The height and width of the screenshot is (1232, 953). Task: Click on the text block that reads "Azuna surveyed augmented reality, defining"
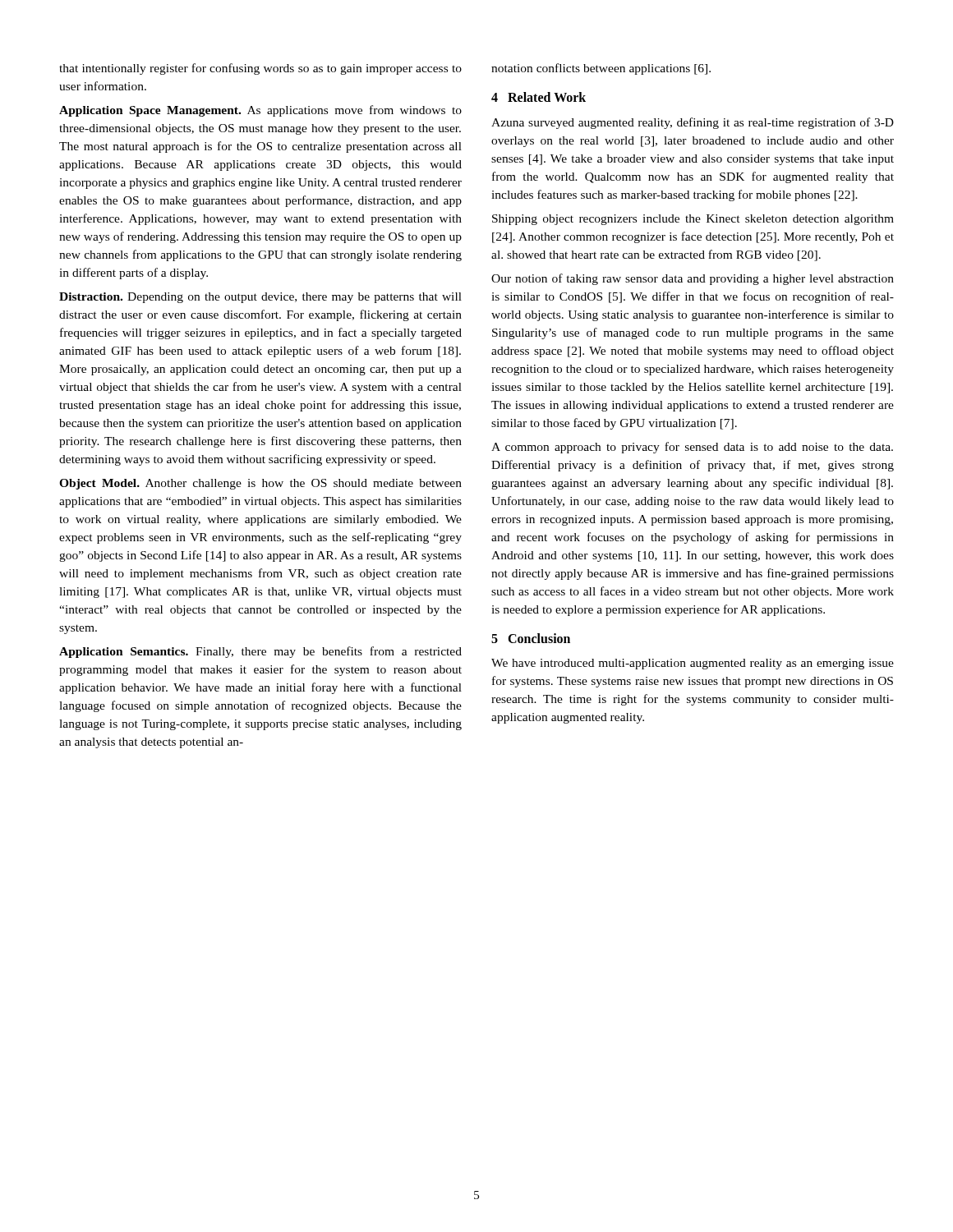tap(693, 158)
